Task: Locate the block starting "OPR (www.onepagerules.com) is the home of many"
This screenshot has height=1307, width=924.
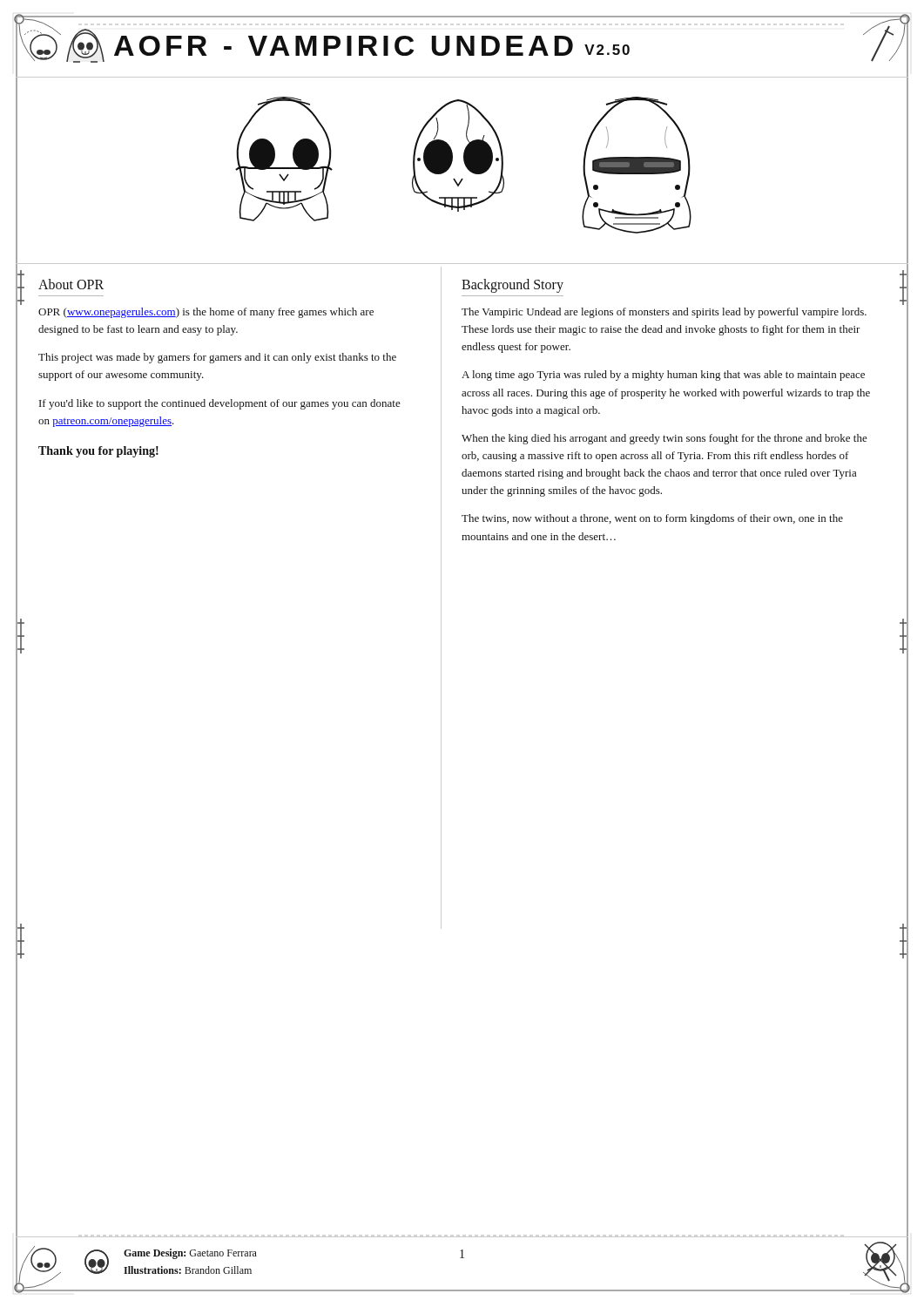Action: click(206, 320)
